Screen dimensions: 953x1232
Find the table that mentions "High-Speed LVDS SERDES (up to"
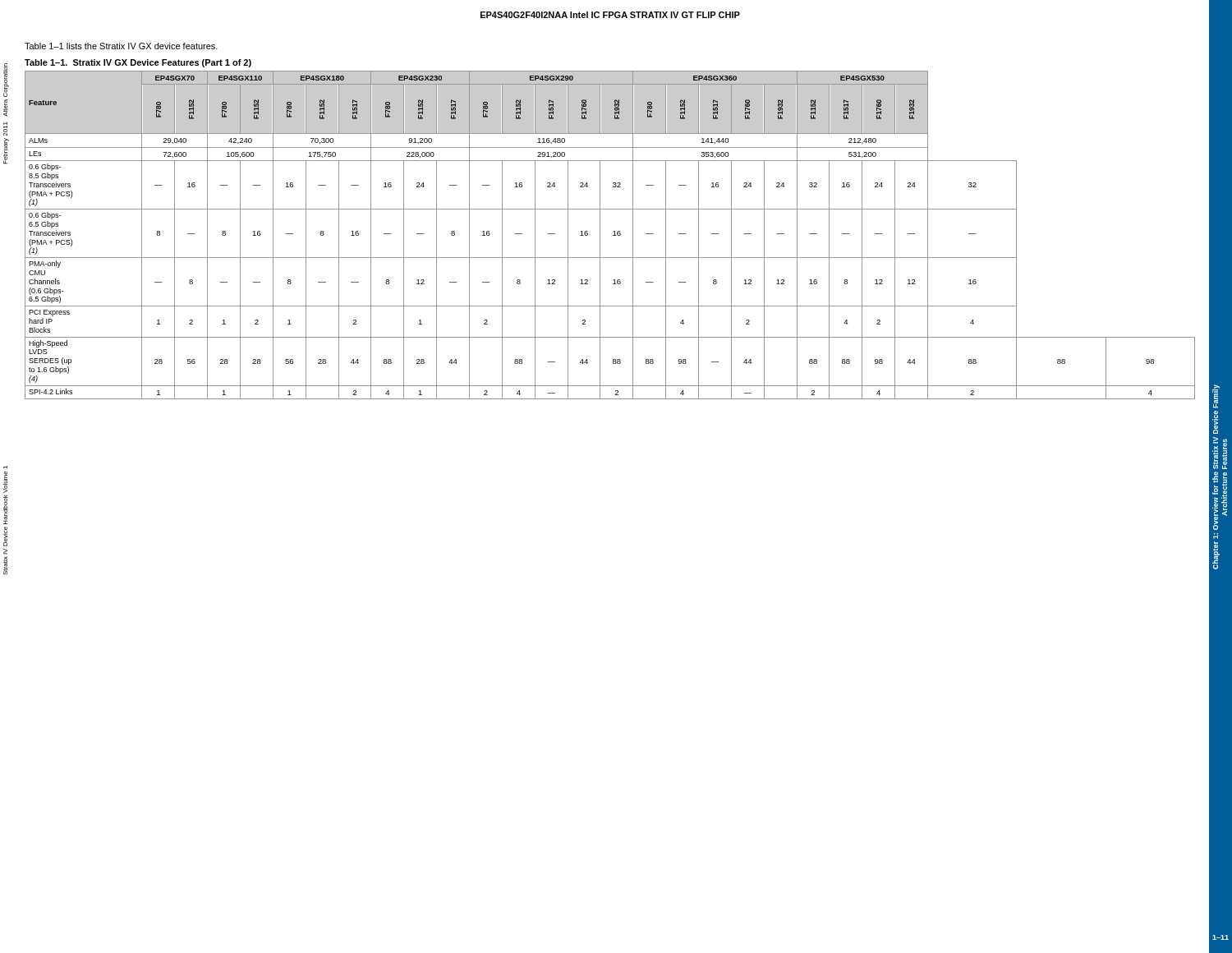tap(610, 228)
